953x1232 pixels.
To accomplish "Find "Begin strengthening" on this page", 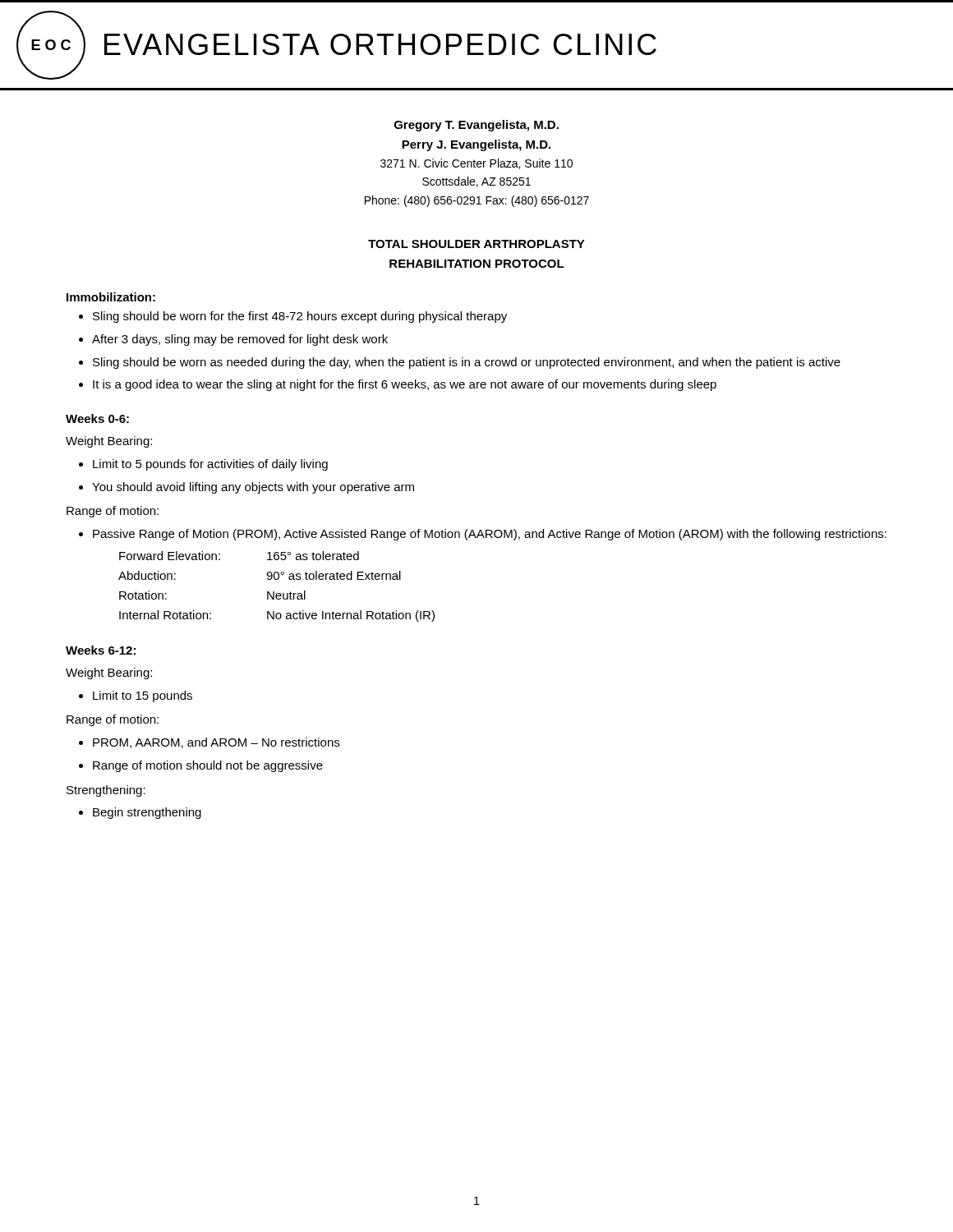I will coord(147,812).
